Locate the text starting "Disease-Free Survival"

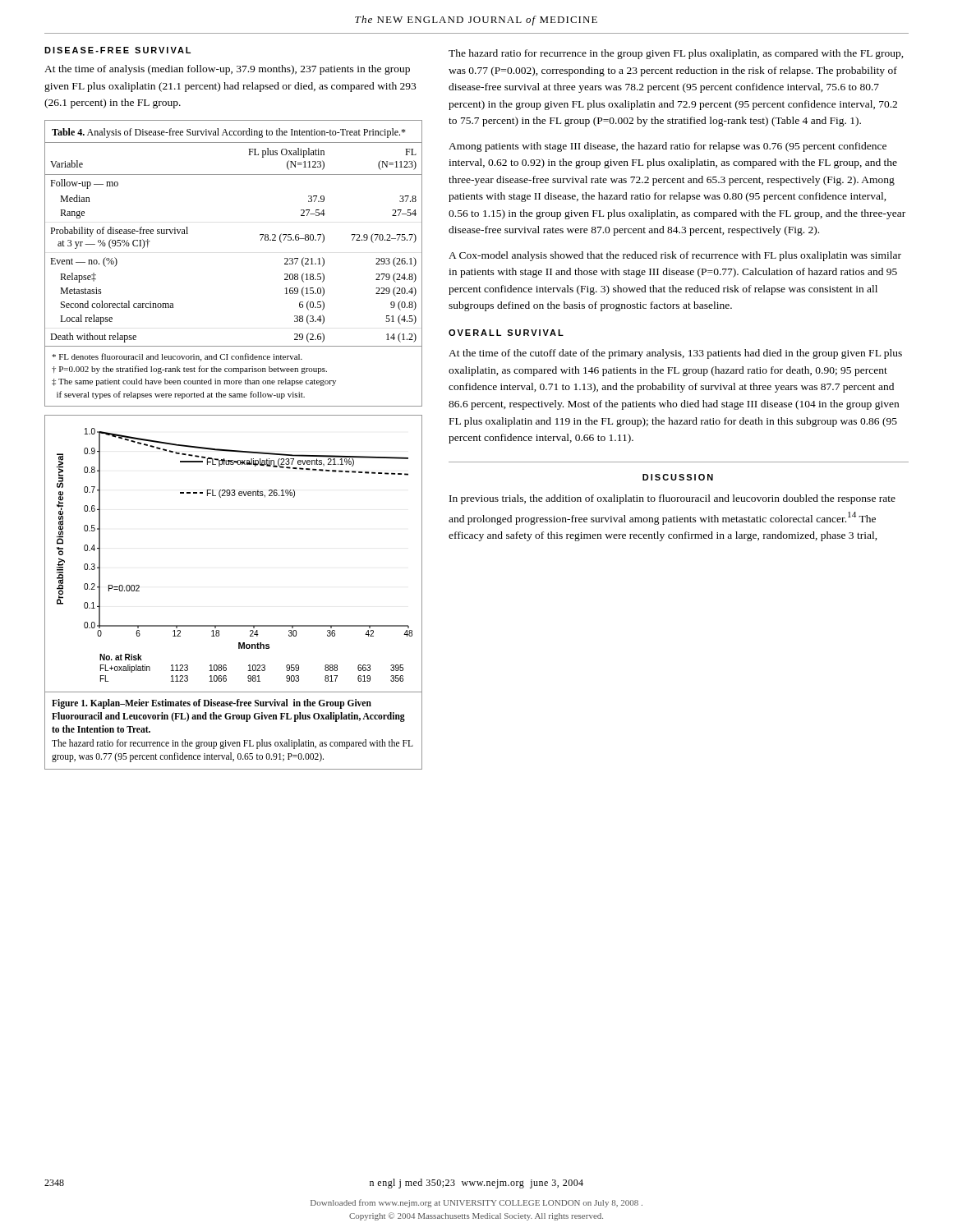(119, 50)
